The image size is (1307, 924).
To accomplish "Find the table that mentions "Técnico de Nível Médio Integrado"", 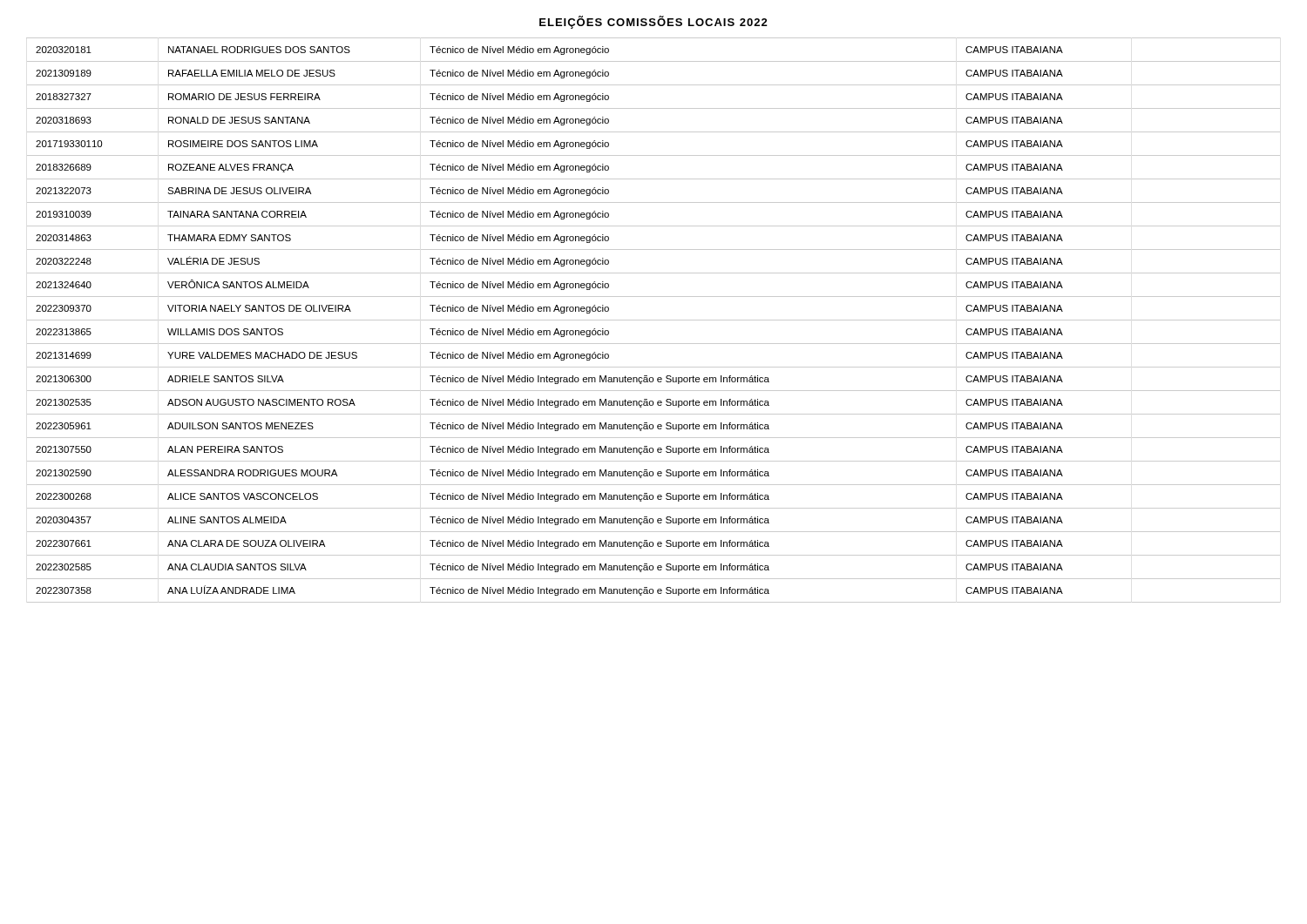I will pyautogui.click(x=654, y=320).
